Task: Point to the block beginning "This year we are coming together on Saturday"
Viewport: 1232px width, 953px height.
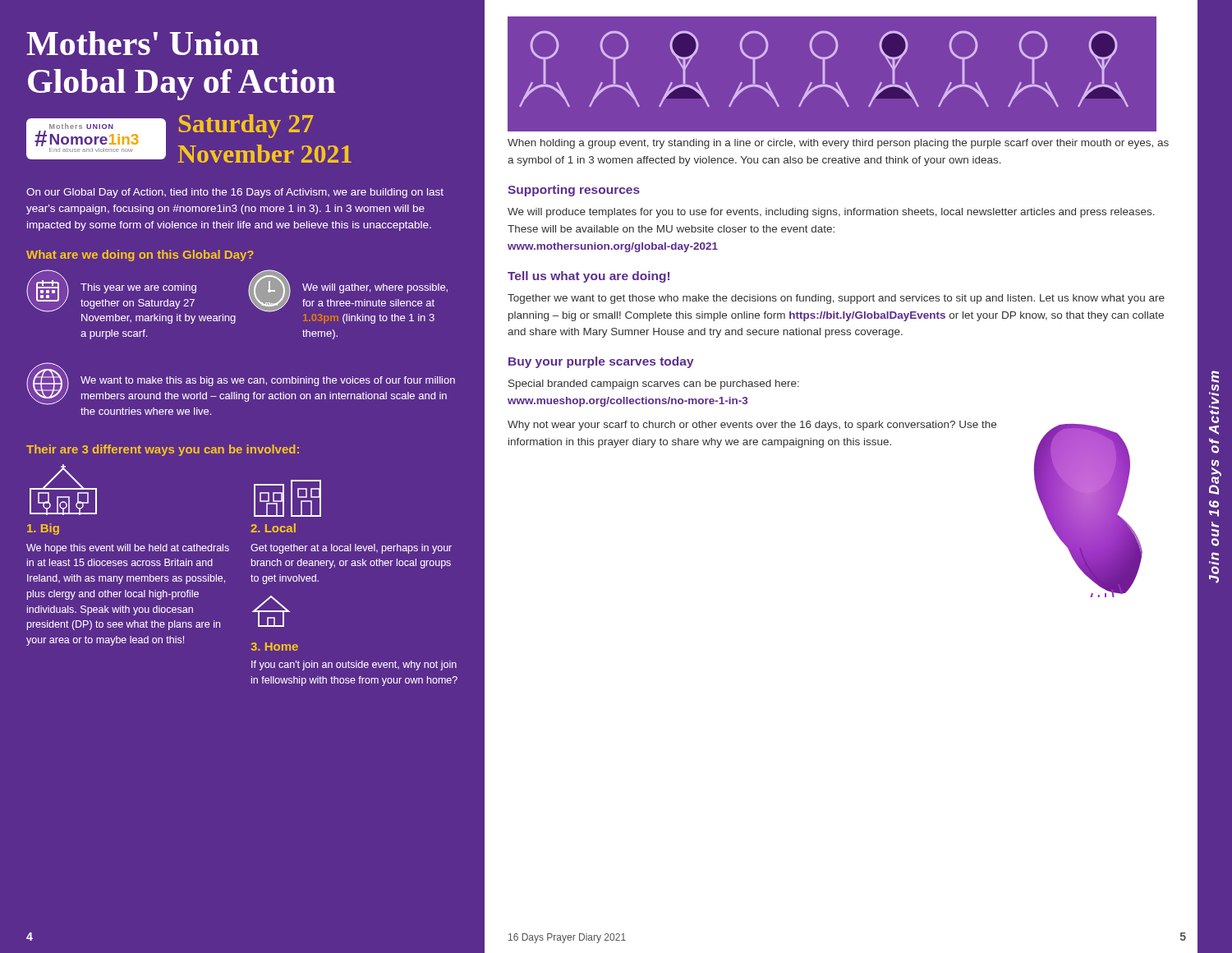Action: click(x=158, y=311)
